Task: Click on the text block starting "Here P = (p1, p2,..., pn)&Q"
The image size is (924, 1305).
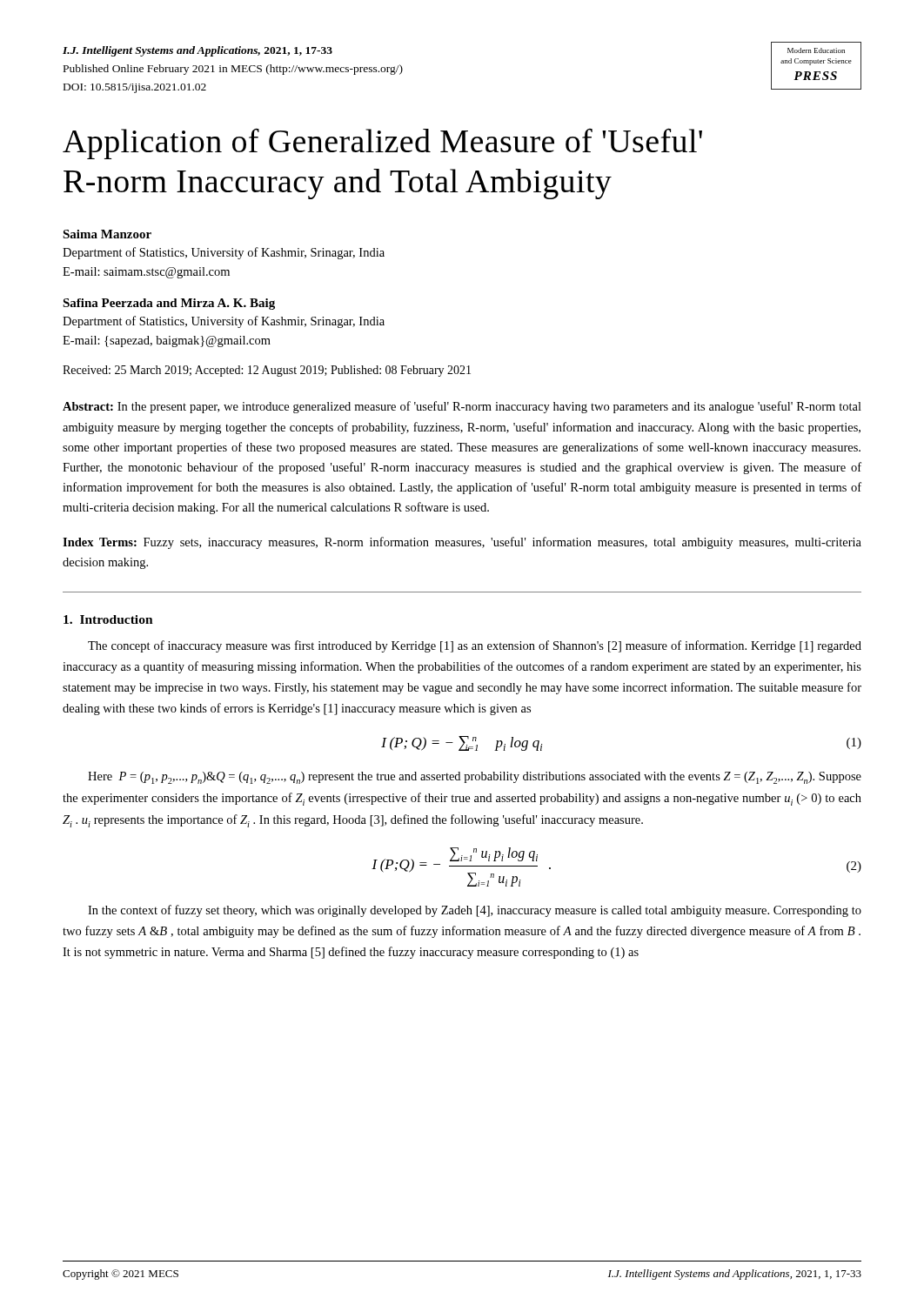Action: 462,799
